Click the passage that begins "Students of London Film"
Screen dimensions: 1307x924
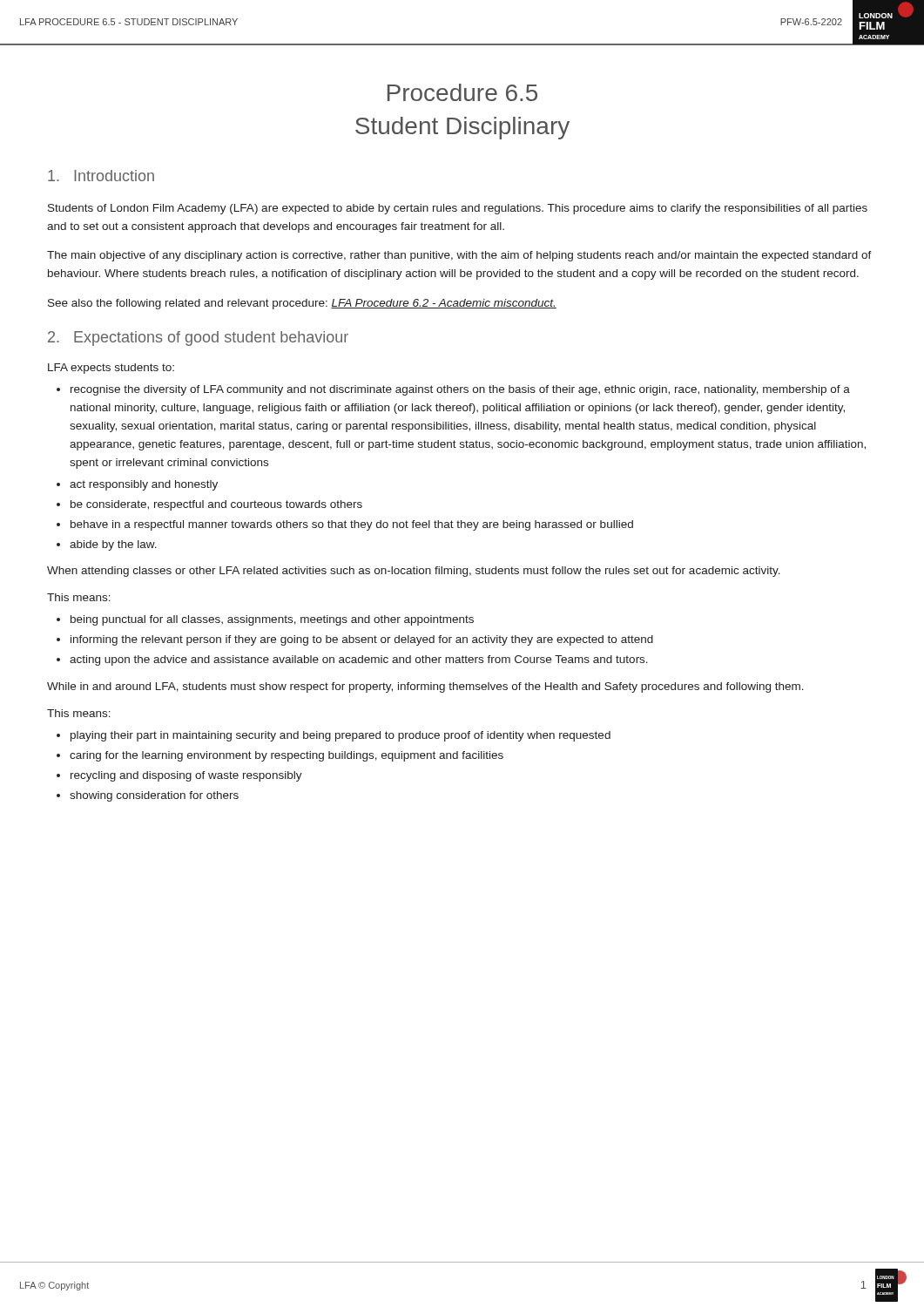[x=457, y=217]
